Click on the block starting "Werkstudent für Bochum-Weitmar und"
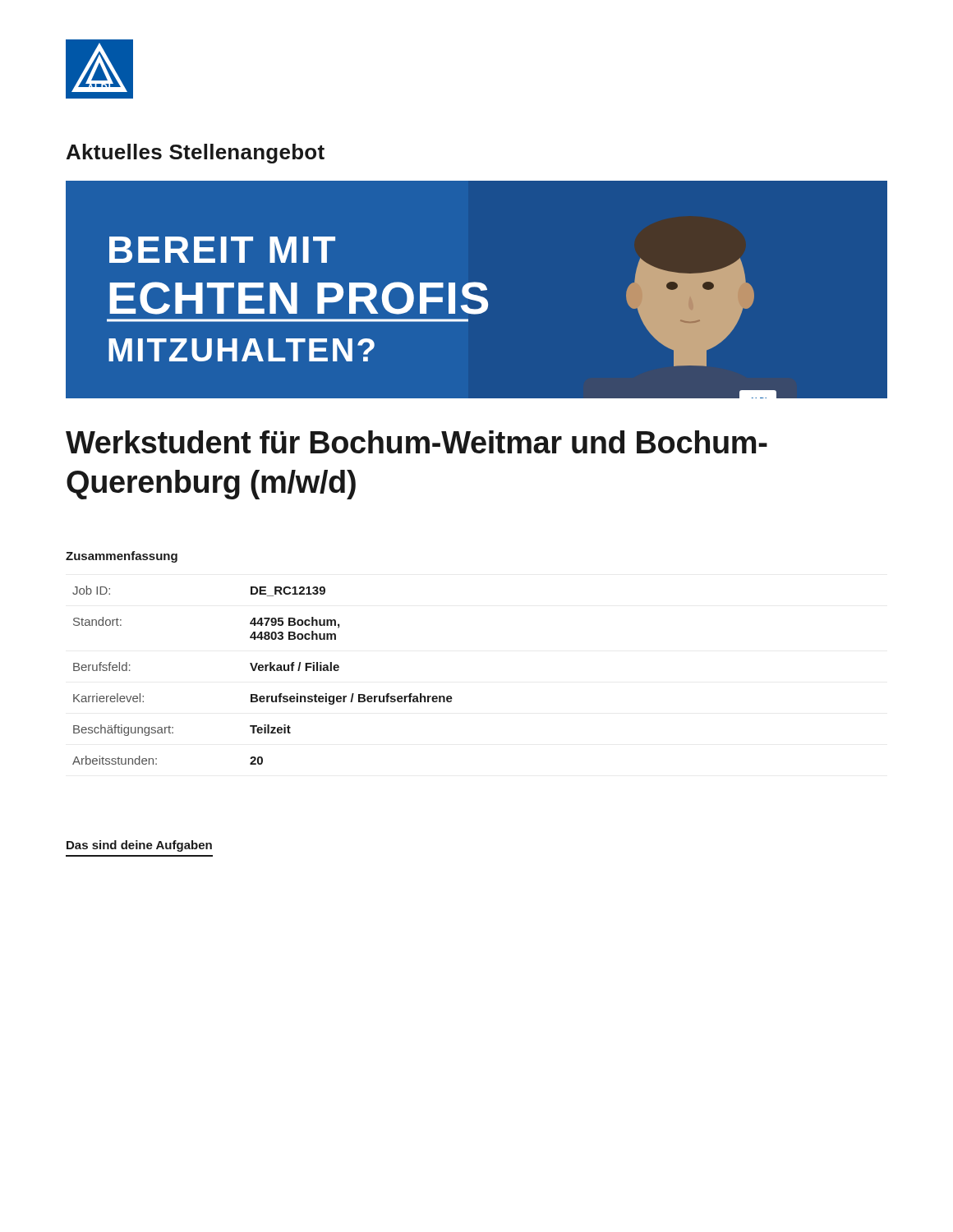The width and height of the screenshot is (953, 1232). 476,463
